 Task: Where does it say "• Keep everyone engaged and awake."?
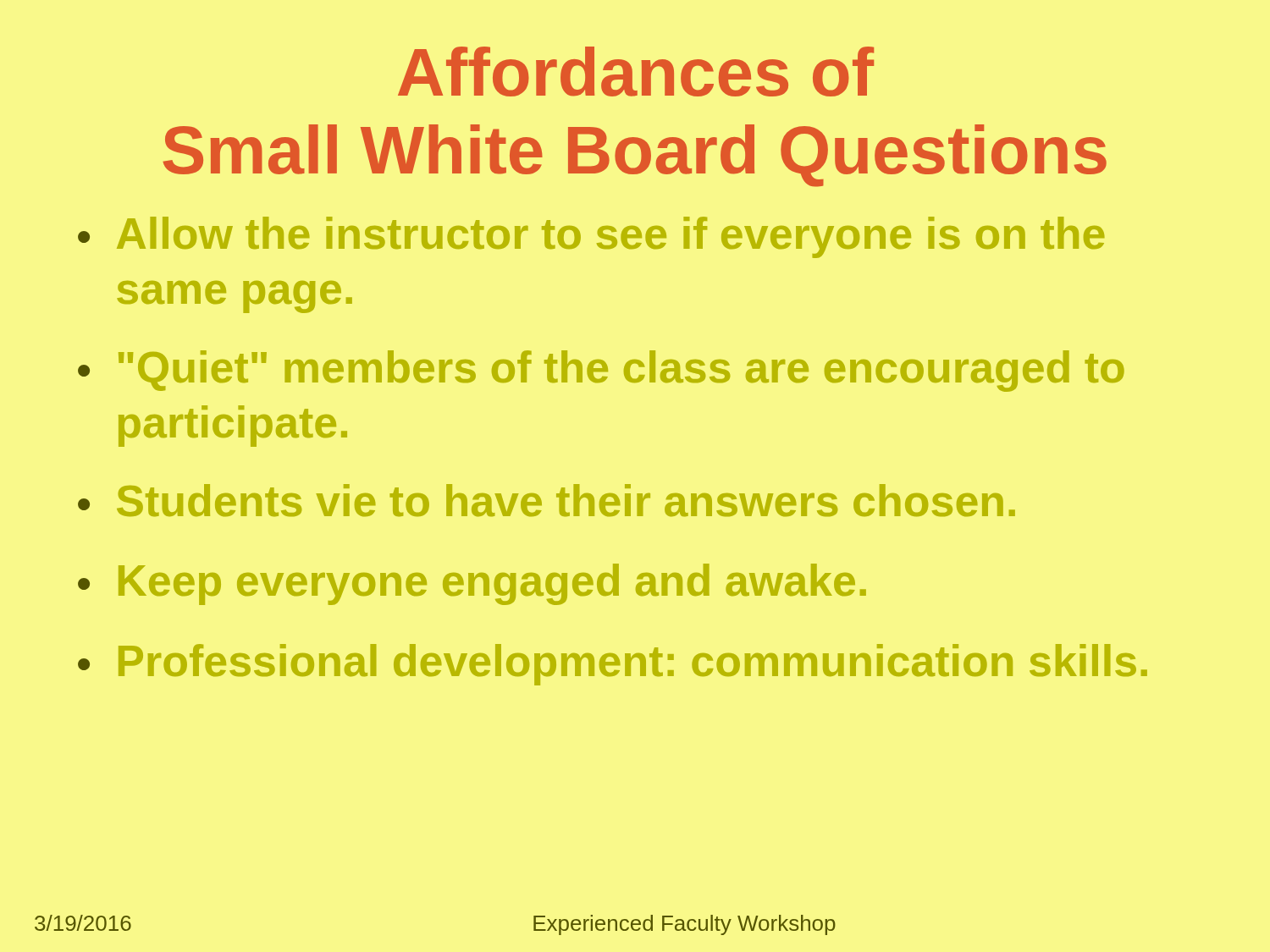point(473,582)
